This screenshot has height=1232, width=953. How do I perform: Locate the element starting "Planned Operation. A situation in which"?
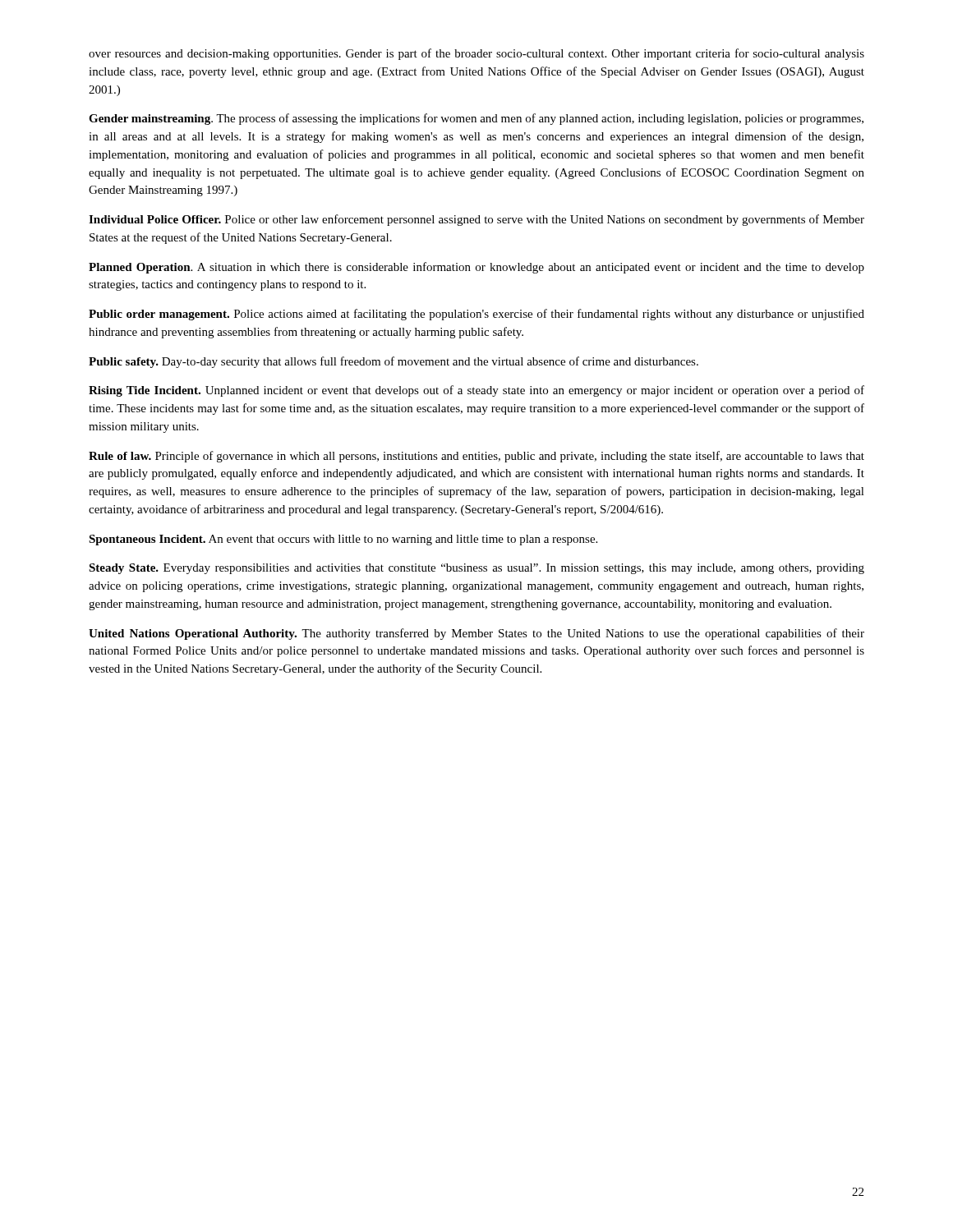coord(476,275)
